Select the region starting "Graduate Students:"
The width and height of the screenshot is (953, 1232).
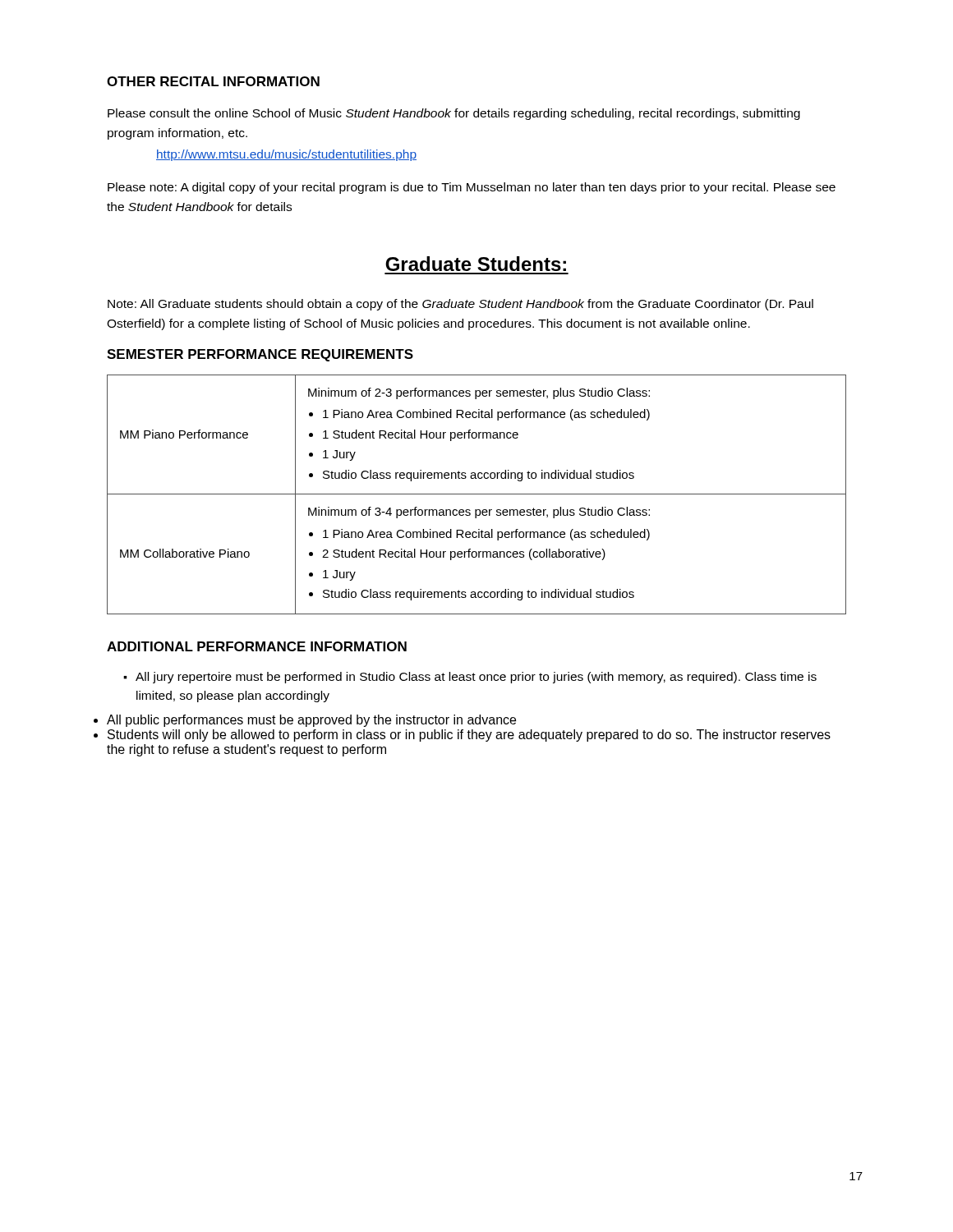[476, 264]
